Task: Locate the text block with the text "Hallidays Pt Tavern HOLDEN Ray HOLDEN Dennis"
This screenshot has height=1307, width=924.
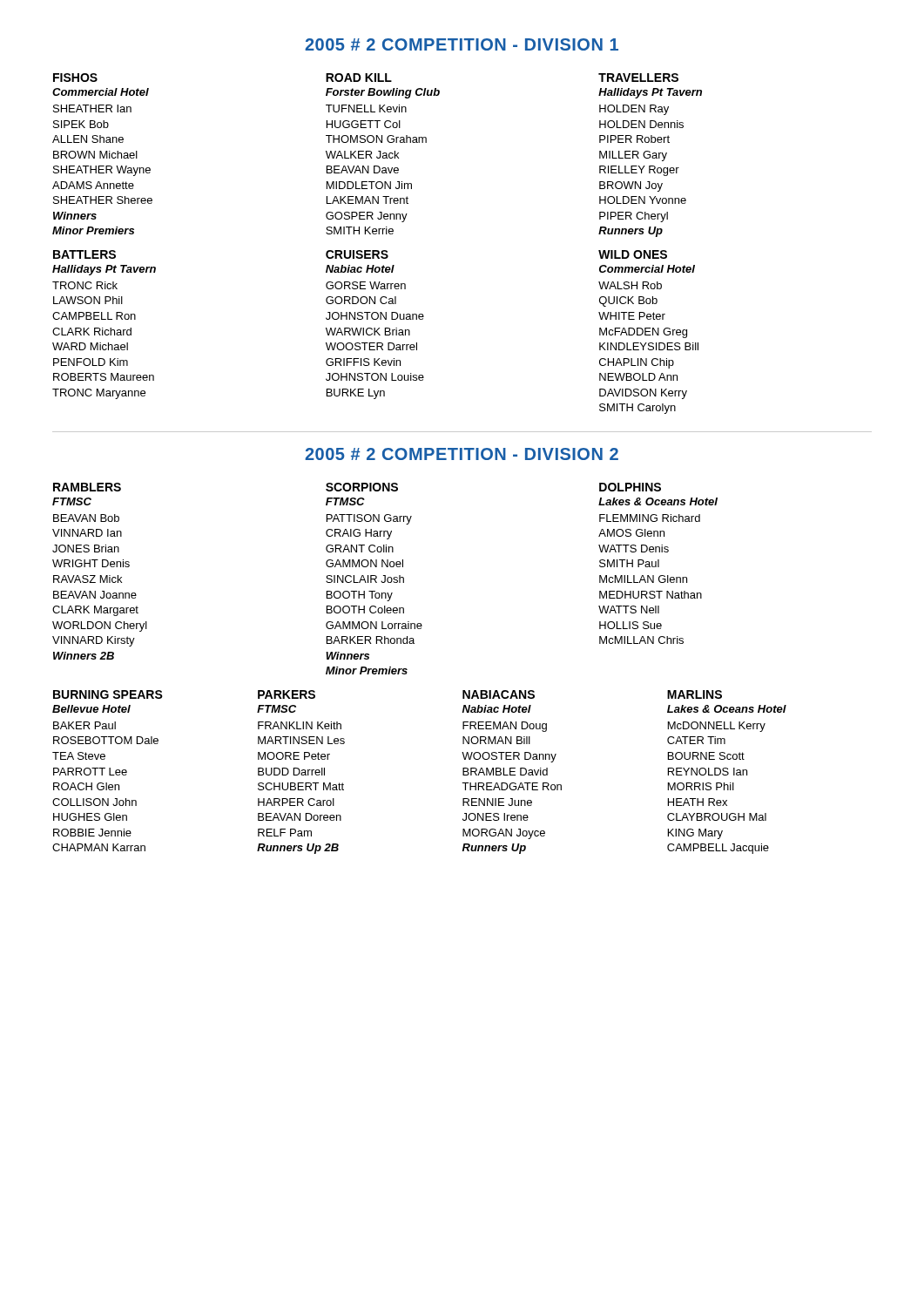Action: [650, 93]
